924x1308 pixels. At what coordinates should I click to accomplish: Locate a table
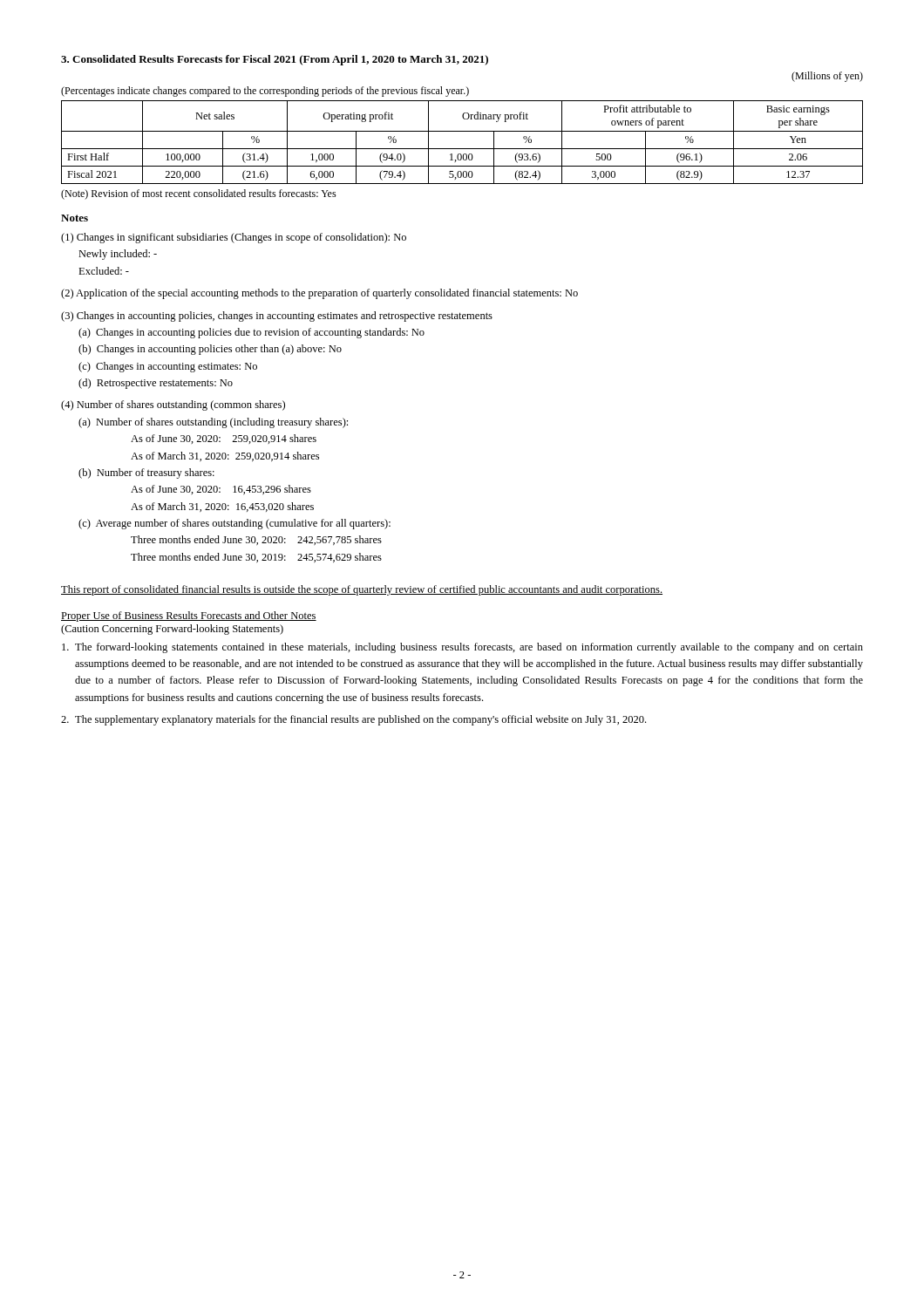click(x=462, y=142)
